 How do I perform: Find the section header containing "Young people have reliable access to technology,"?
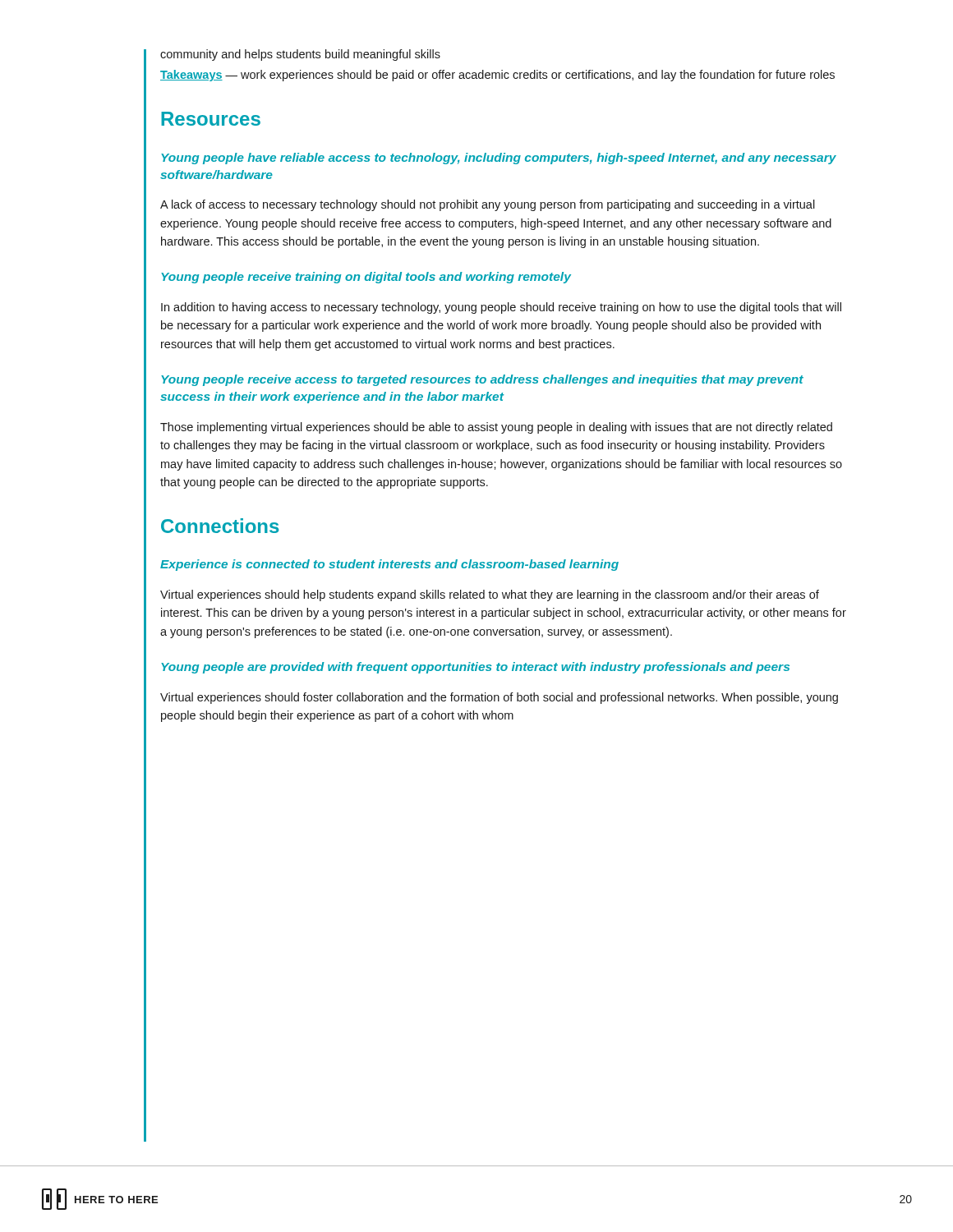tap(503, 167)
